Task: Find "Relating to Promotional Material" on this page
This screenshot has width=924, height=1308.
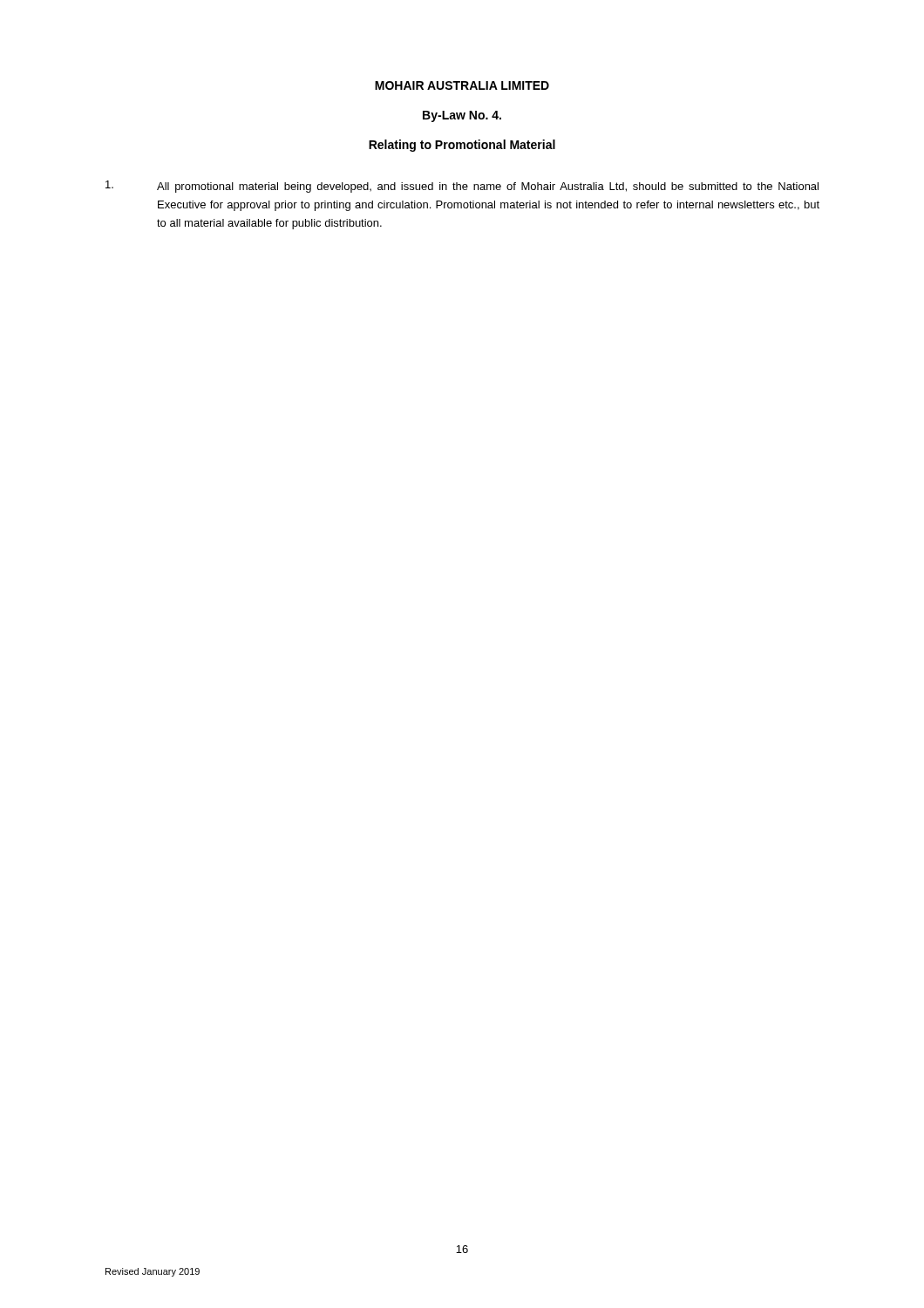Action: tap(462, 145)
